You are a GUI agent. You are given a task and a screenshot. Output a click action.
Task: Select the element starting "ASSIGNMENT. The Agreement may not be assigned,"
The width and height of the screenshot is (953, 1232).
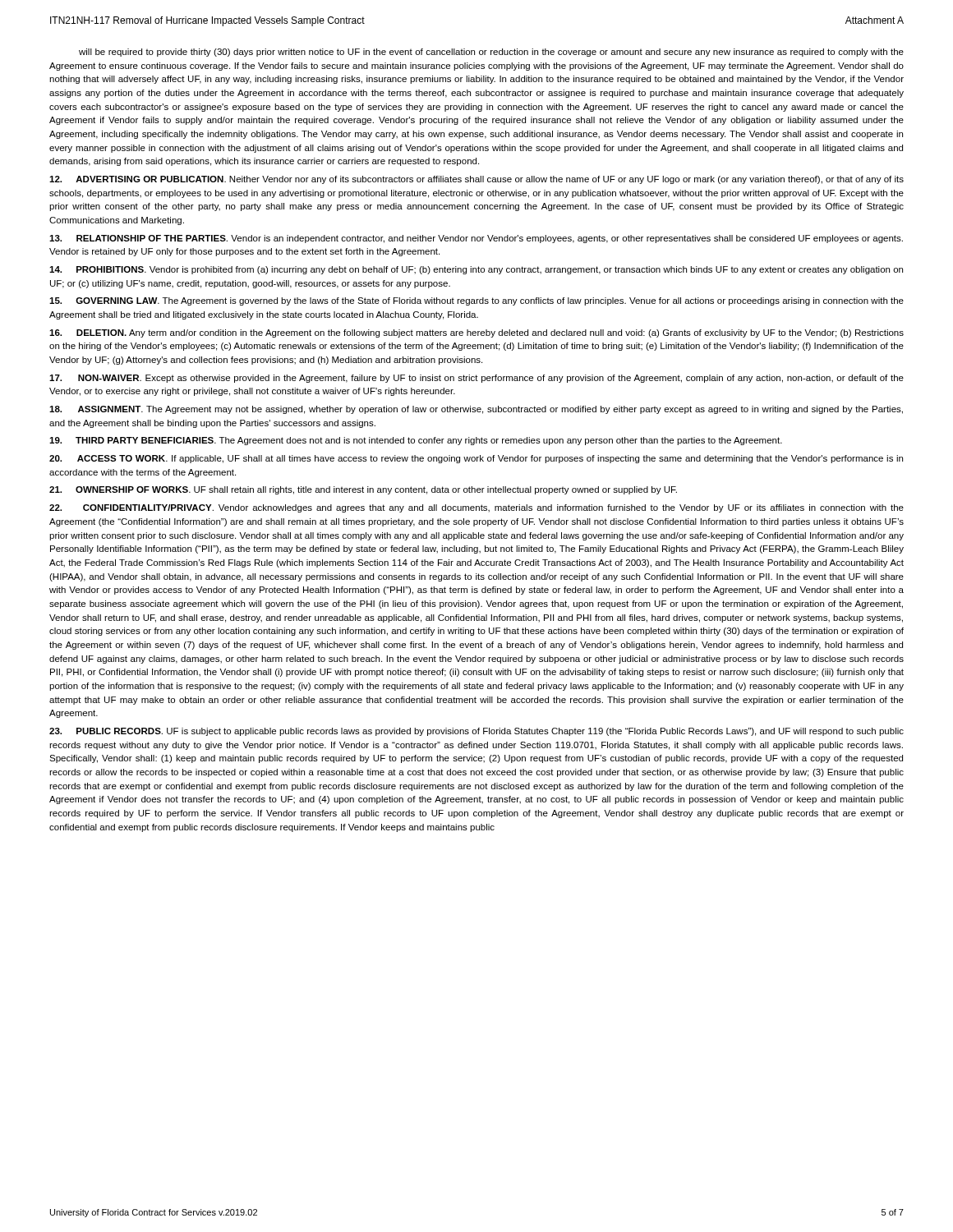[476, 416]
